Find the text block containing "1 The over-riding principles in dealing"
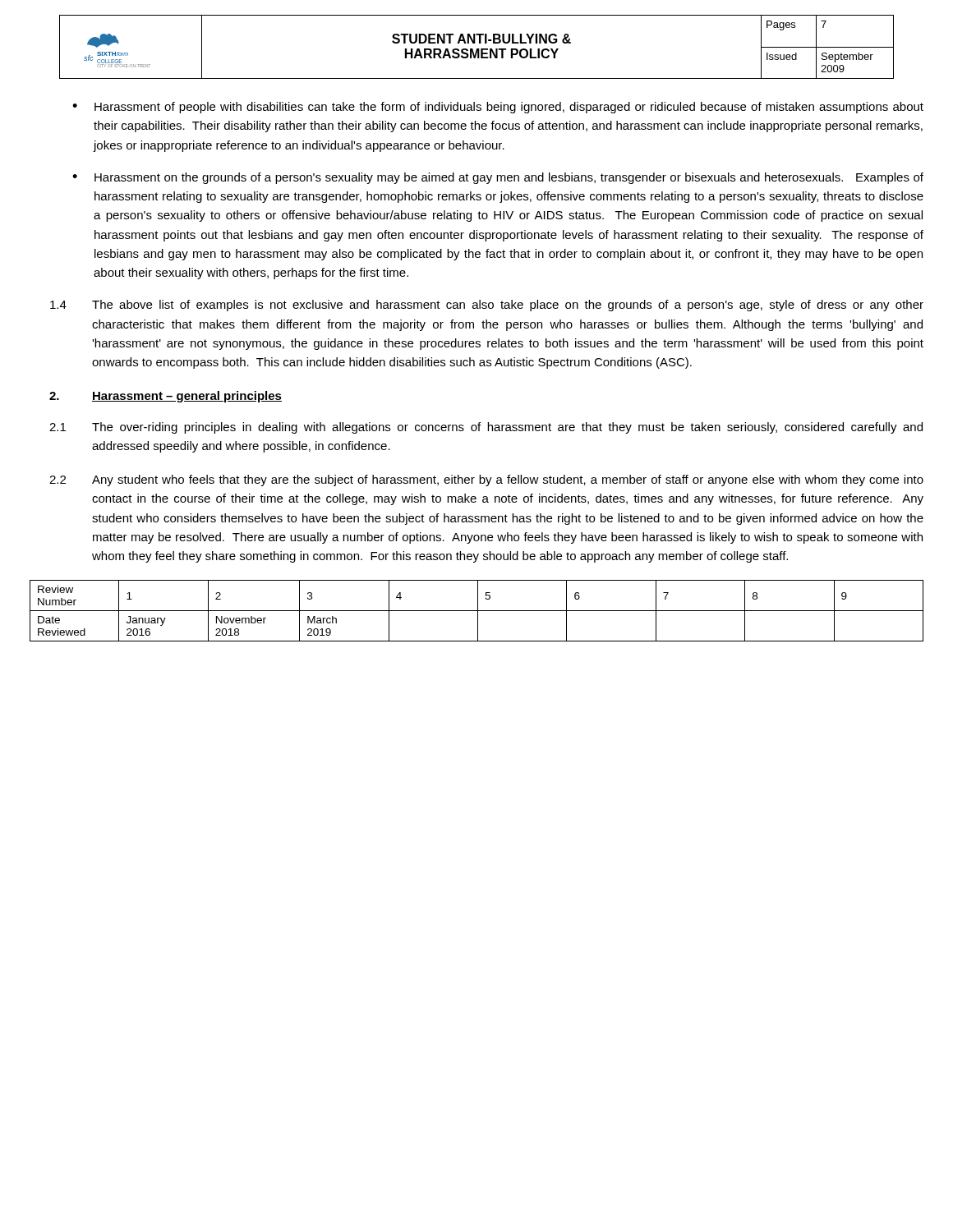 click(x=486, y=436)
